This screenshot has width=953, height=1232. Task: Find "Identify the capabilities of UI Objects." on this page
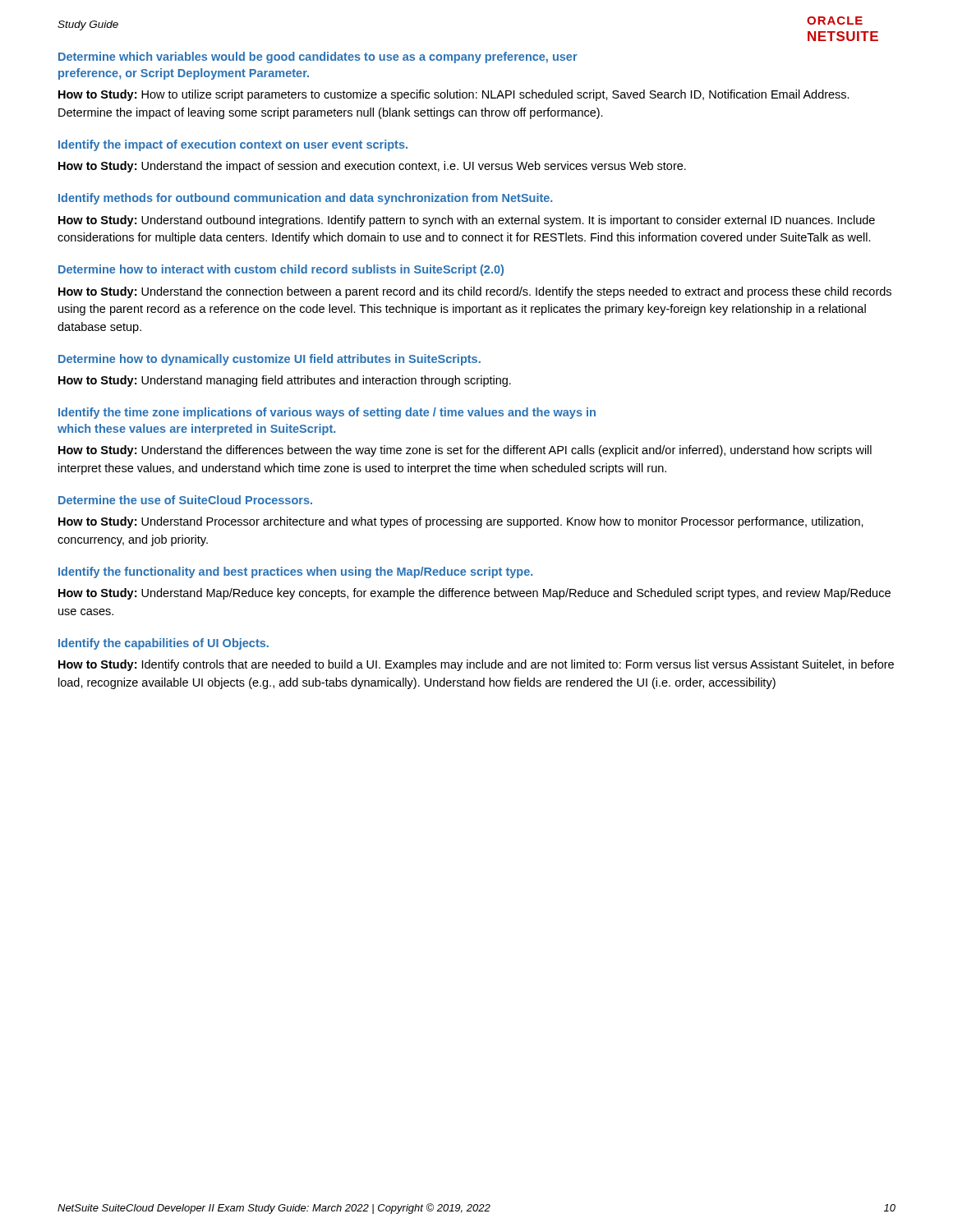pos(163,643)
